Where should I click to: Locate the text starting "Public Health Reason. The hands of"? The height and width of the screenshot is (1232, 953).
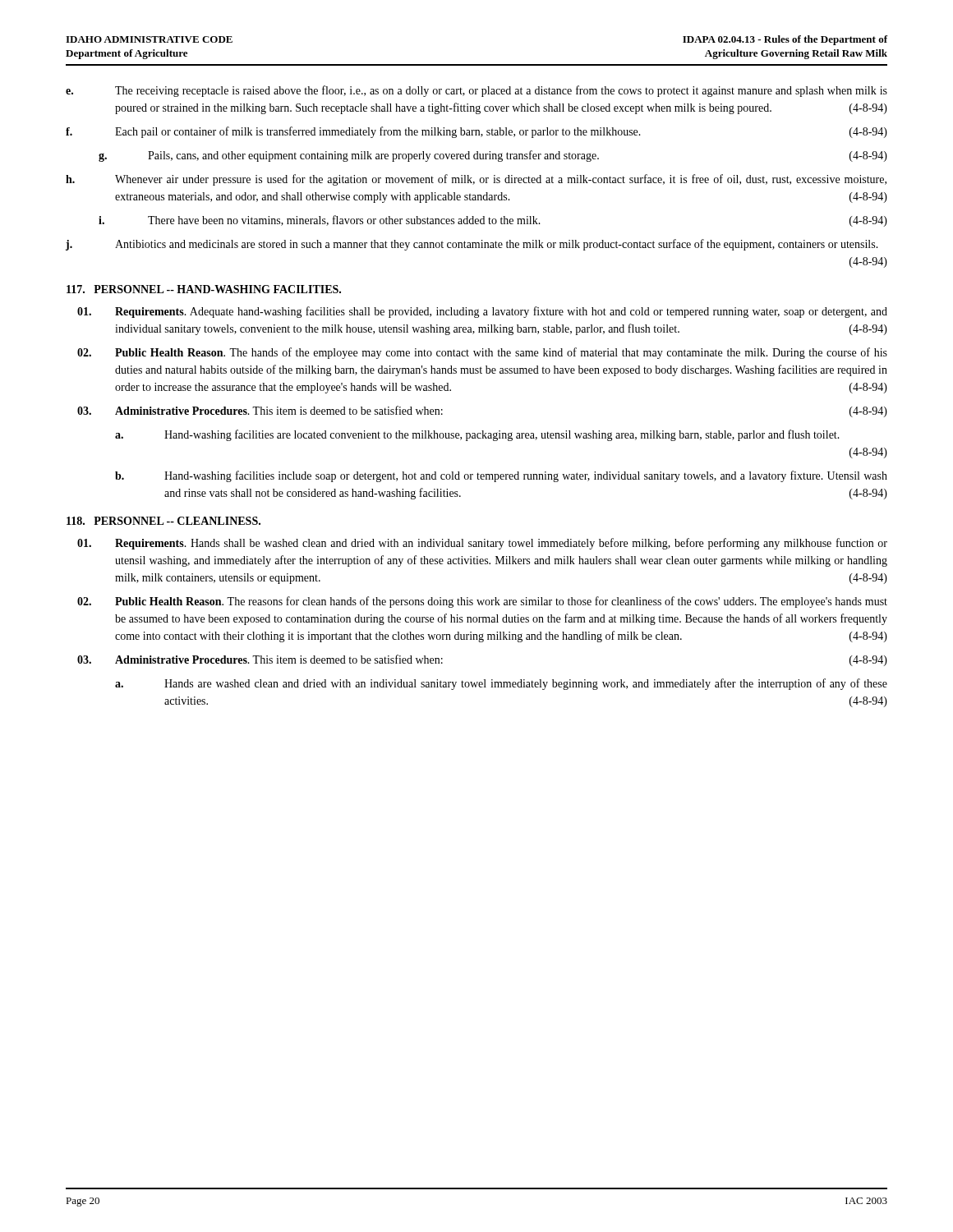[476, 370]
